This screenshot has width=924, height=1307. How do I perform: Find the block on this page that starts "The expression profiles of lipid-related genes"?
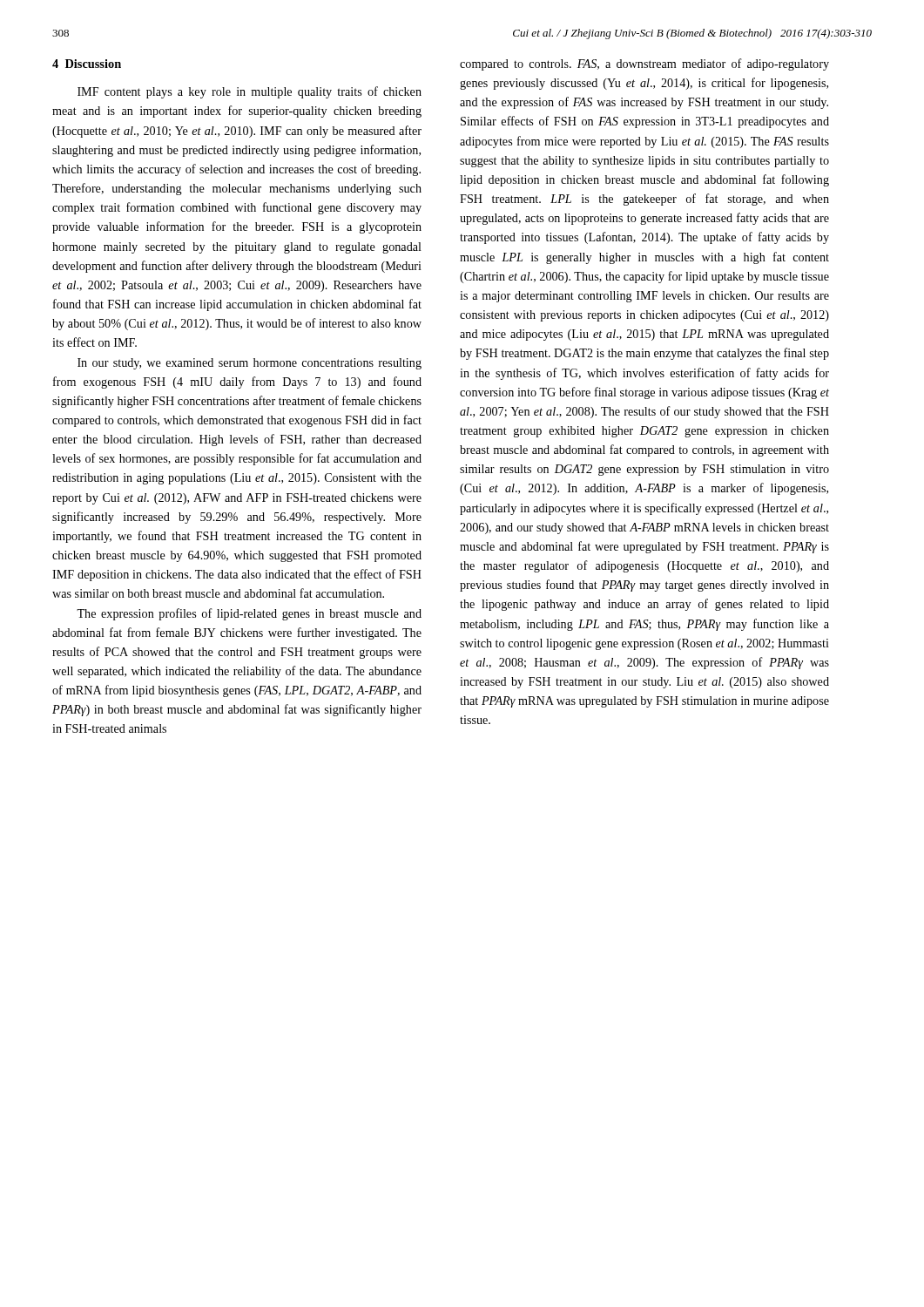237,671
